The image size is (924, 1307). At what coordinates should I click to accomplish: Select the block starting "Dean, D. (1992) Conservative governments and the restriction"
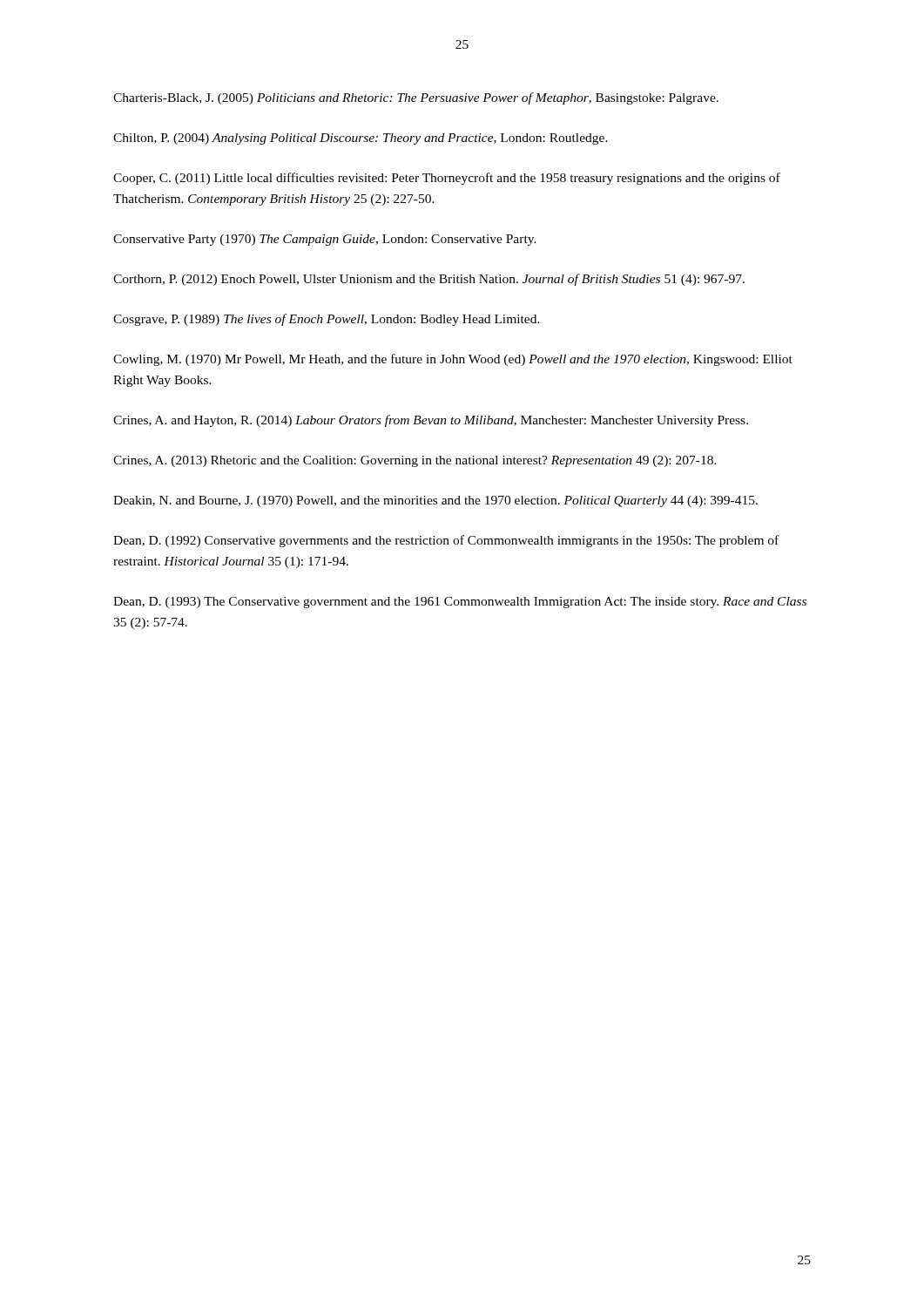tap(446, 550)
